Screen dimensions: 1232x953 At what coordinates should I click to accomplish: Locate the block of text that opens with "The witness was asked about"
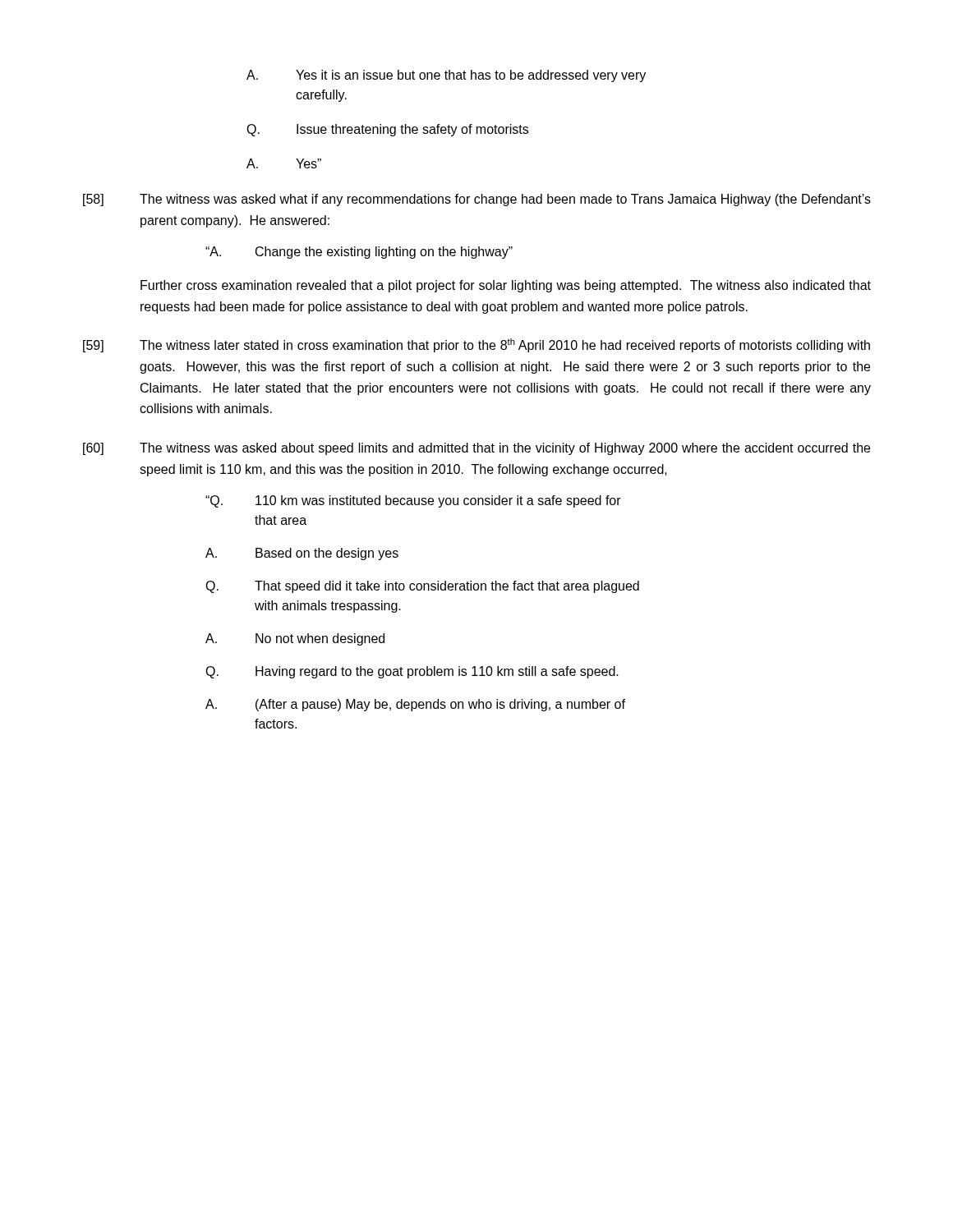pos(505,459)
